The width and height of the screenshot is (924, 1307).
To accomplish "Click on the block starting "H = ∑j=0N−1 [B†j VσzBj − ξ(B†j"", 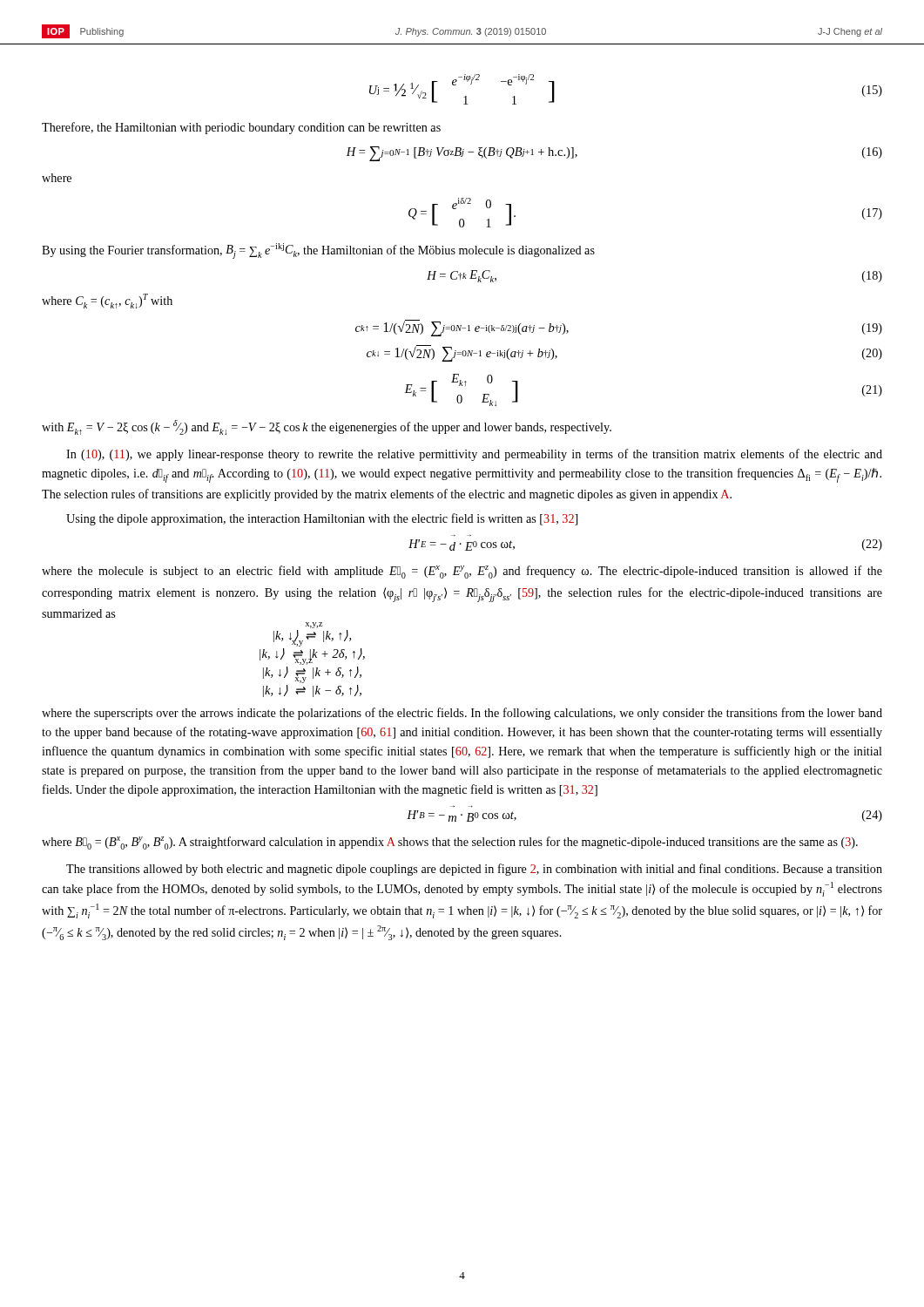I will [x=462, y=152].
